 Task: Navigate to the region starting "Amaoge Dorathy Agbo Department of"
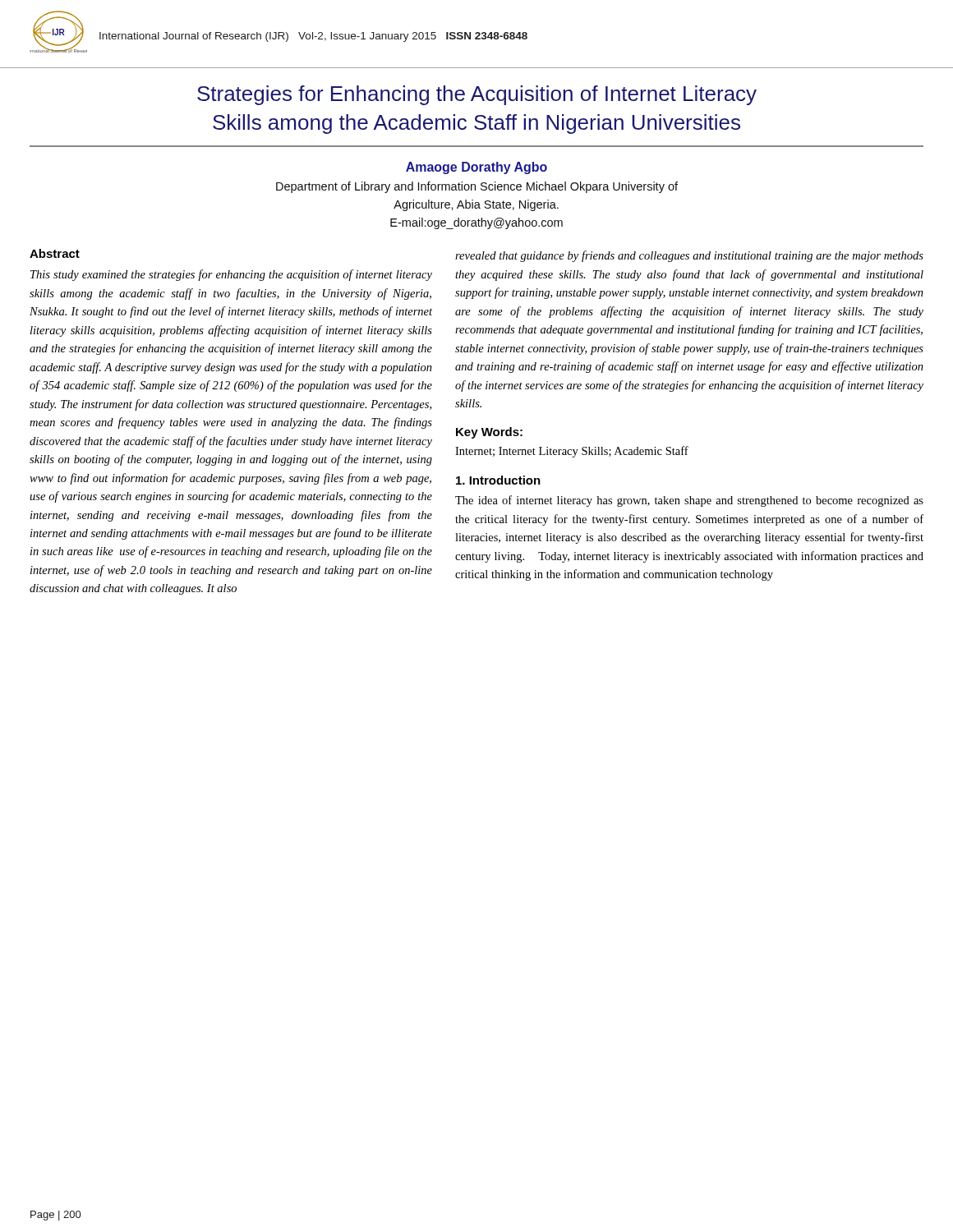pos(476,196)
